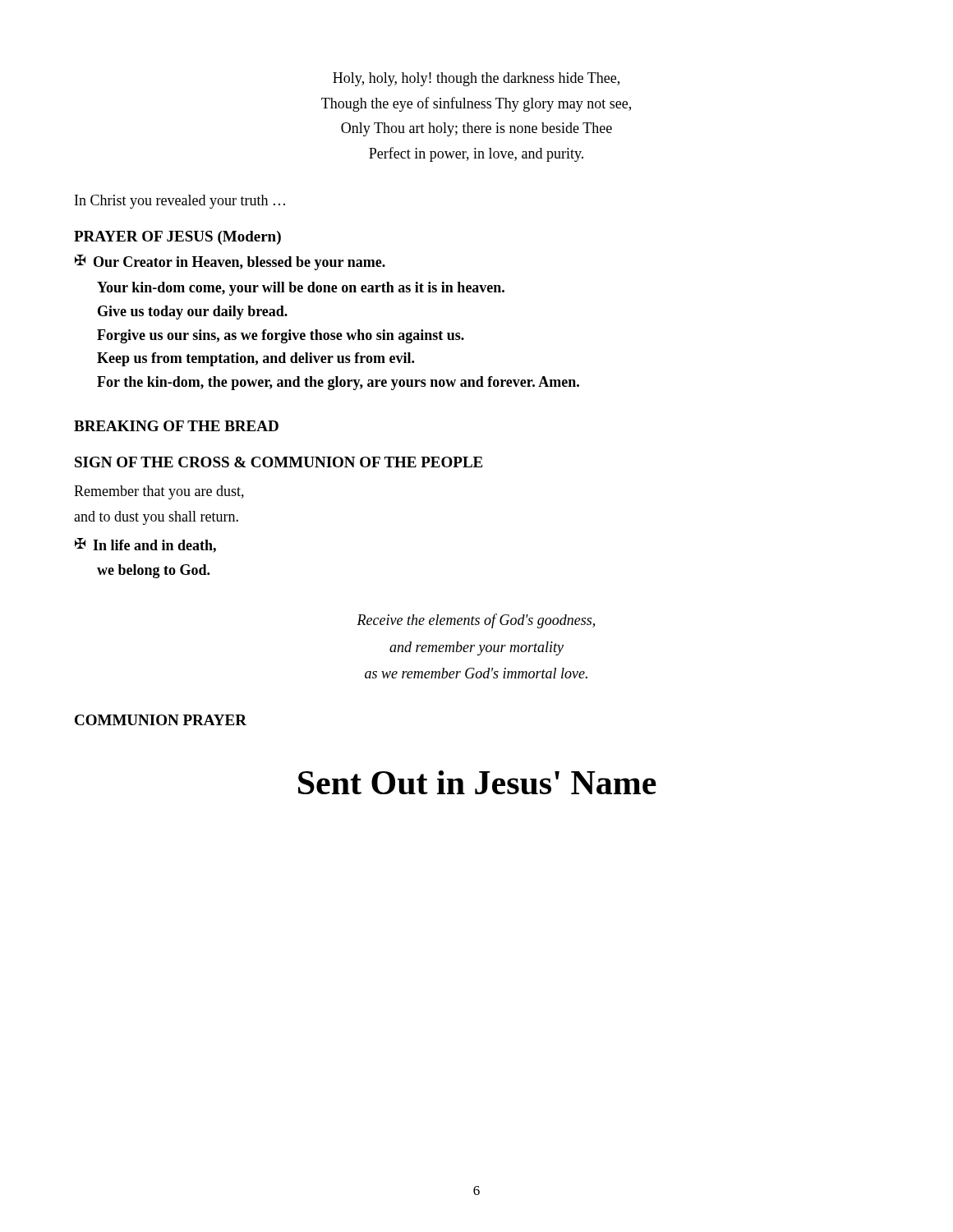953x1232 pixels.
Task: Find the text block starting "✠ In life and in death, we belong"
Action: click(145, 545)
